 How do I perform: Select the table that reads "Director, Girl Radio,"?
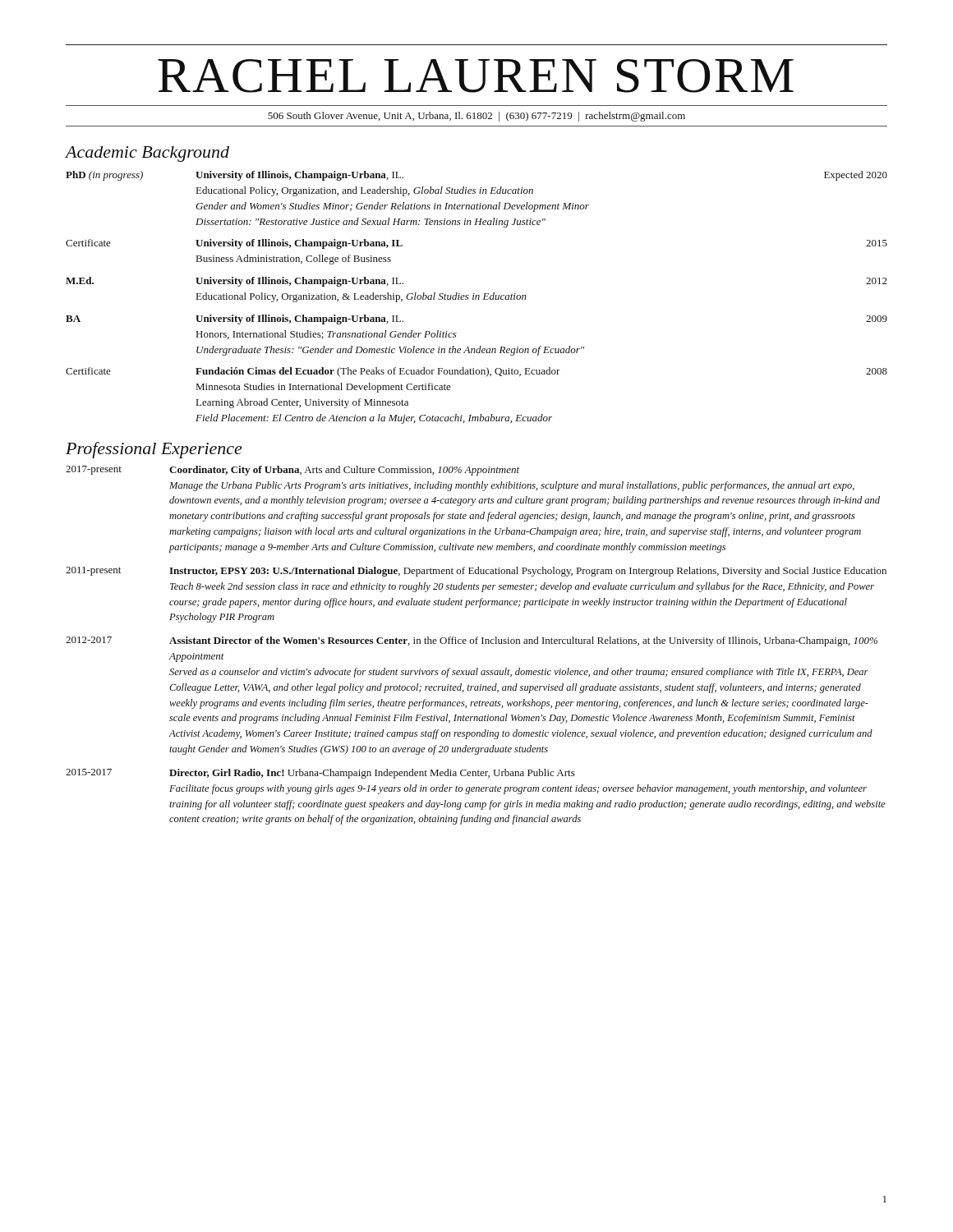pyautogui.click(x=476, y=645)
